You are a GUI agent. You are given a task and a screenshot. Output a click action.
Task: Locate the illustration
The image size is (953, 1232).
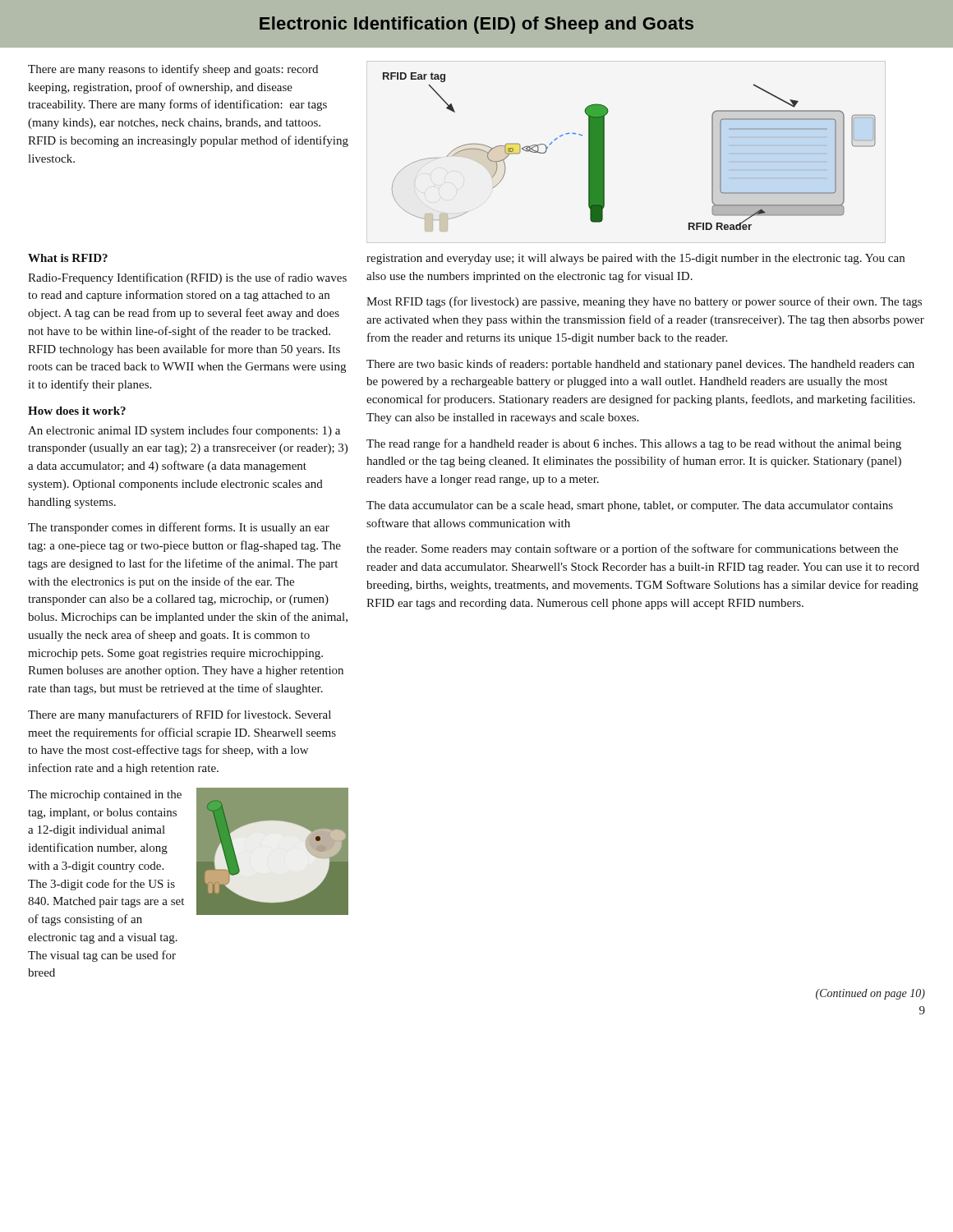646,152
